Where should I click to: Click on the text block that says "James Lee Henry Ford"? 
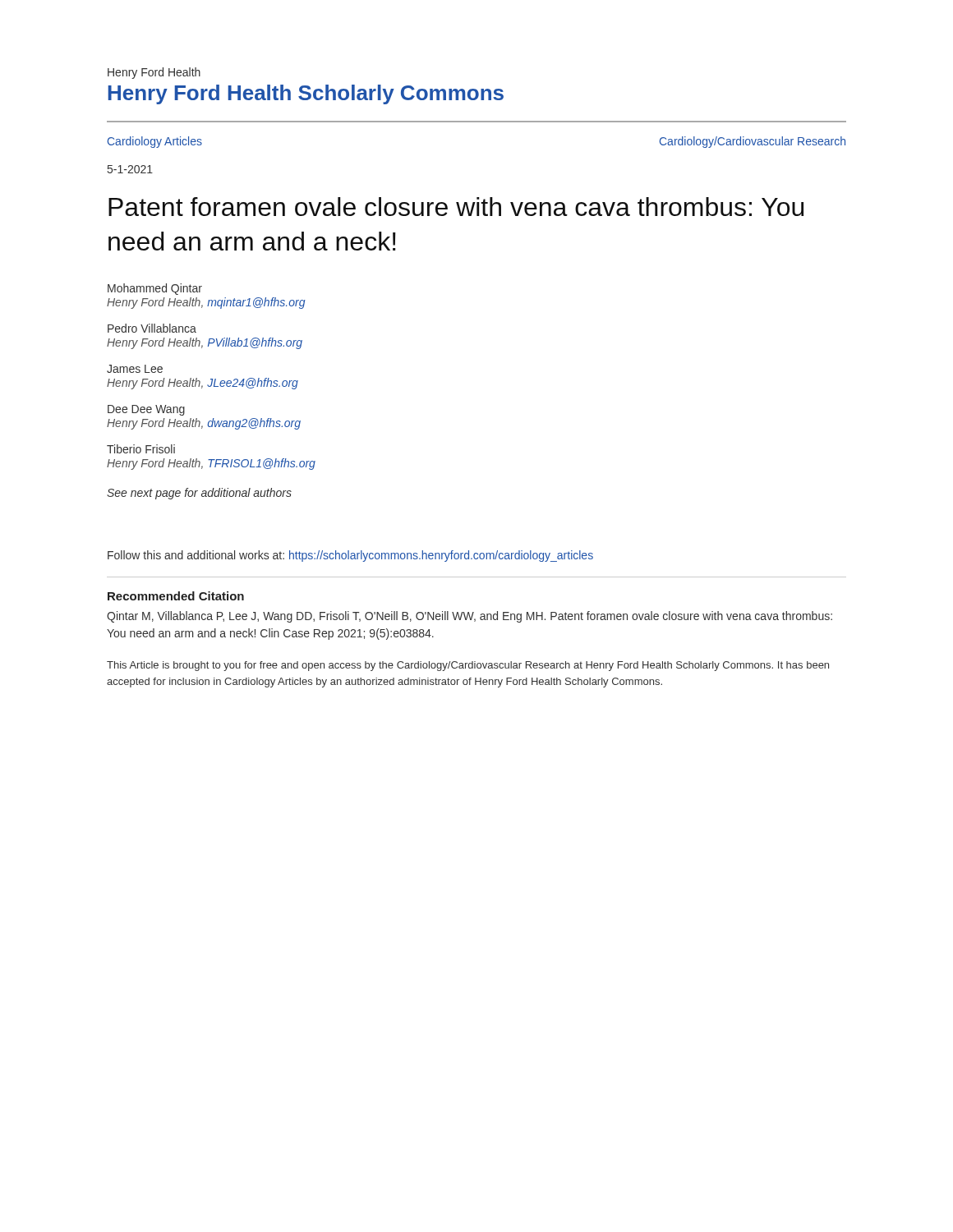(135, 369)
